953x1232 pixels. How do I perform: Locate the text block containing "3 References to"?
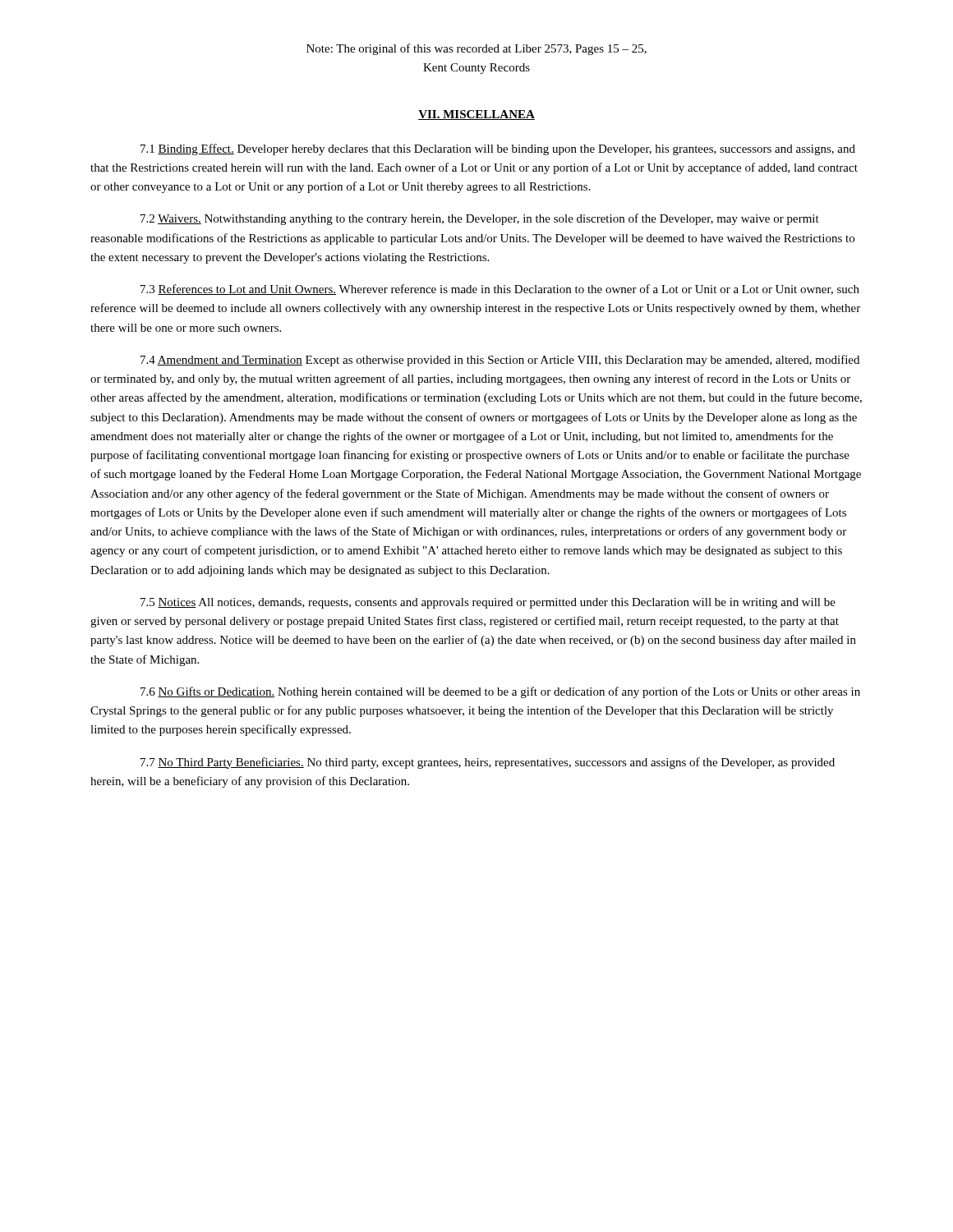pyautogui.click(x=475, y=308)
